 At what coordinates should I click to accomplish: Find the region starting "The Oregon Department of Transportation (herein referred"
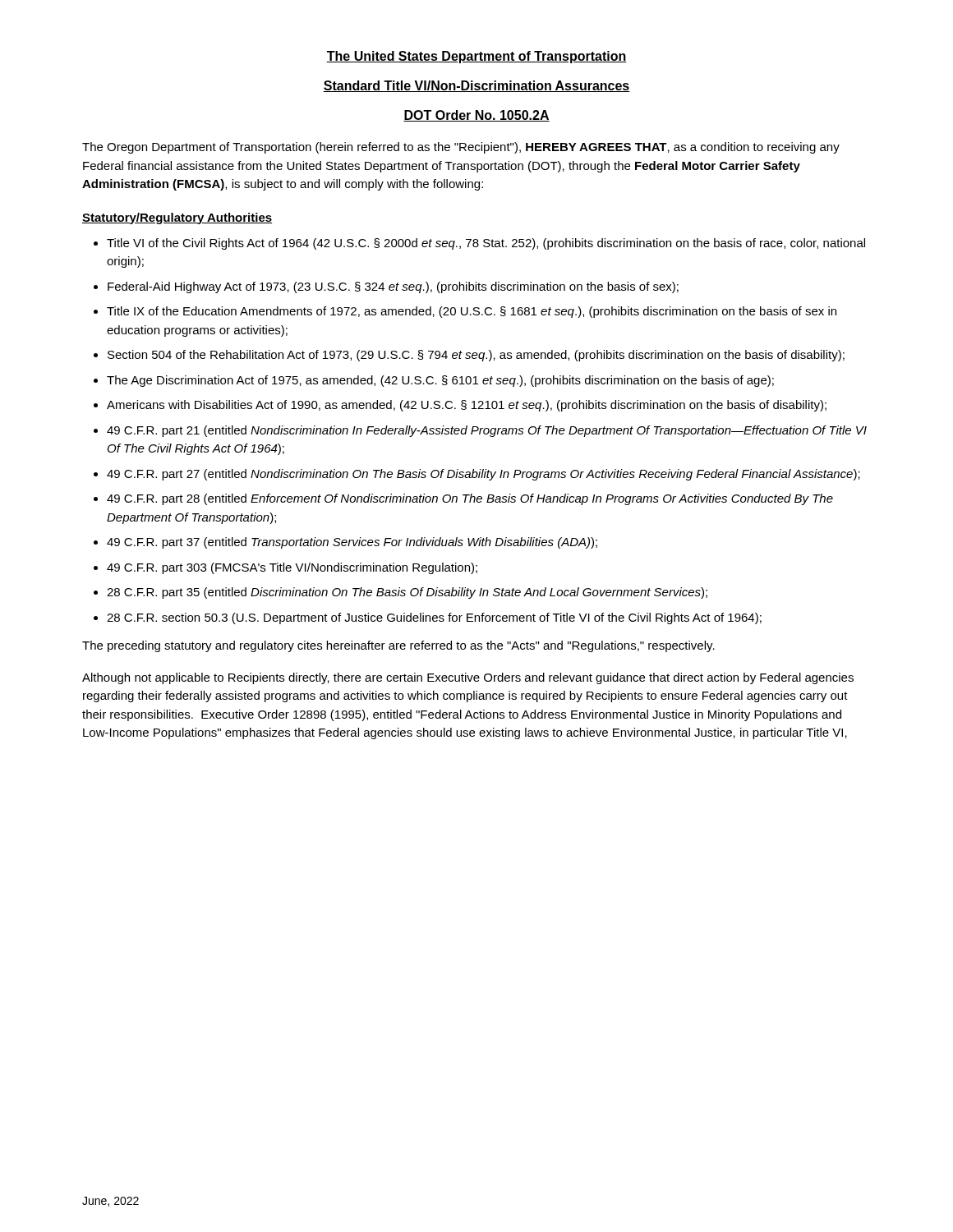click(x=461, y=165)
